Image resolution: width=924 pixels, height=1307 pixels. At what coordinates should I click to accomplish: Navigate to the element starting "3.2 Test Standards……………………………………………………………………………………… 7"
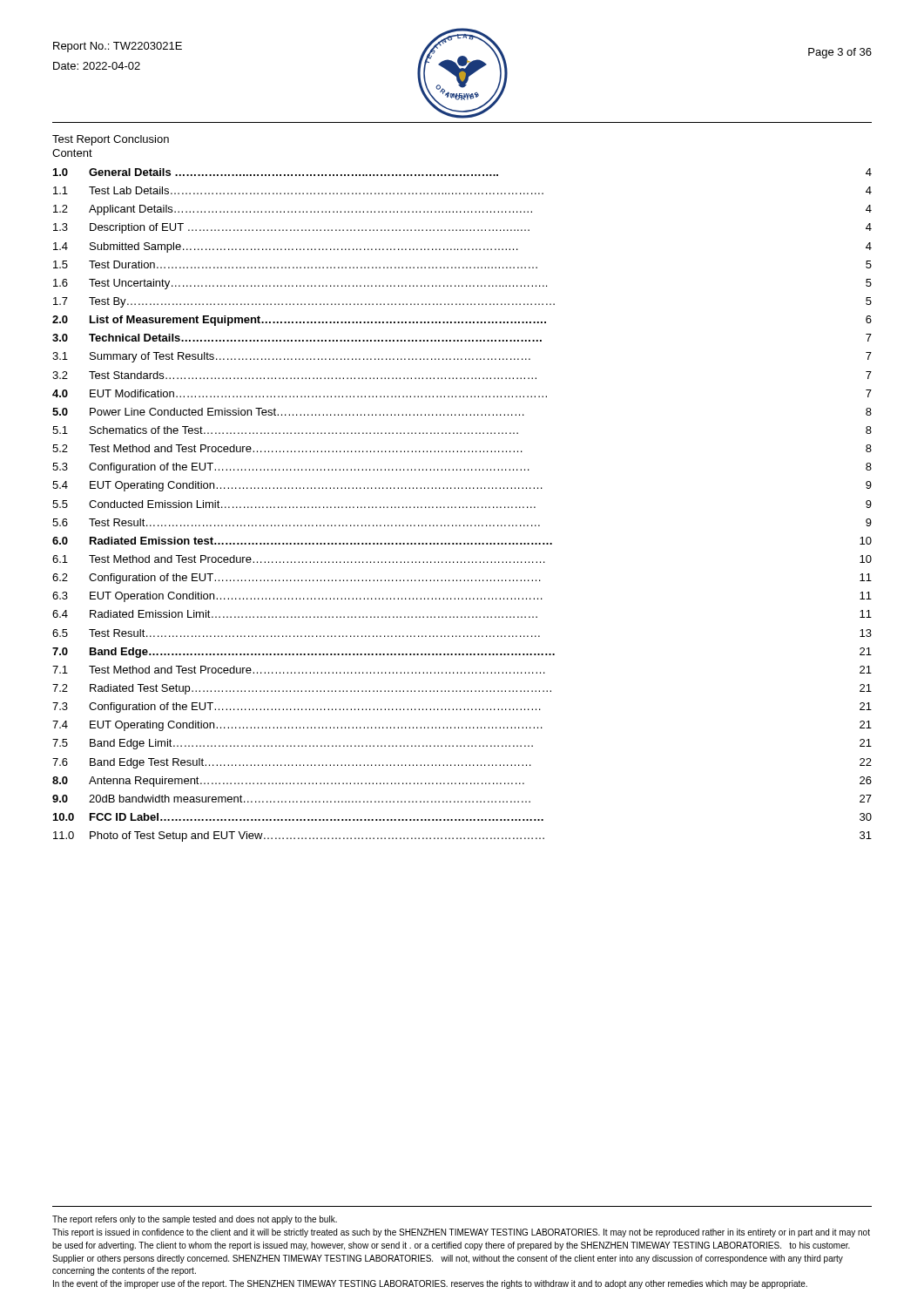coord(462,375)
